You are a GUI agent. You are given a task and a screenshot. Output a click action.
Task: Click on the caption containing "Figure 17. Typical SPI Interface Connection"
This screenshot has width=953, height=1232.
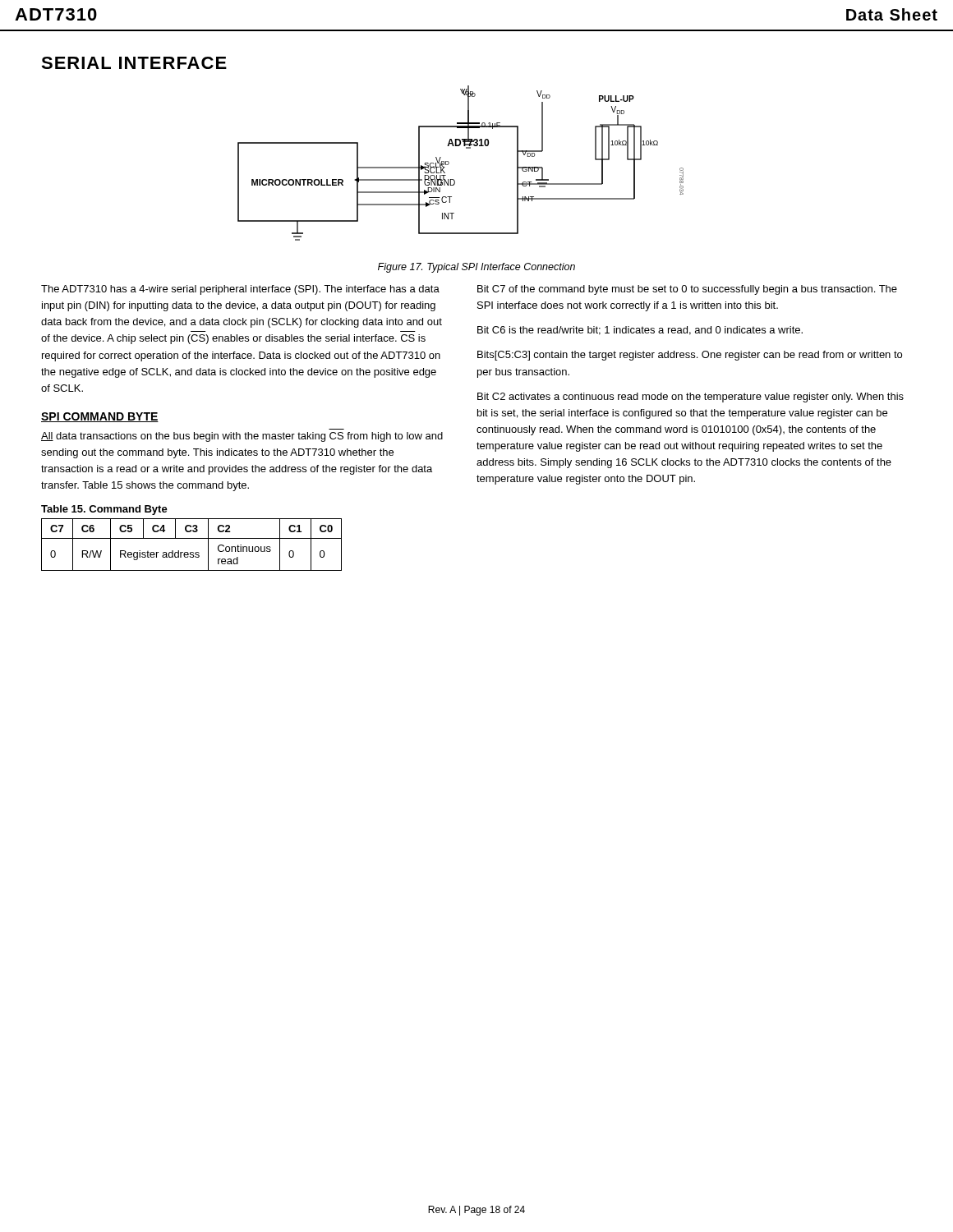coord(476,267)
